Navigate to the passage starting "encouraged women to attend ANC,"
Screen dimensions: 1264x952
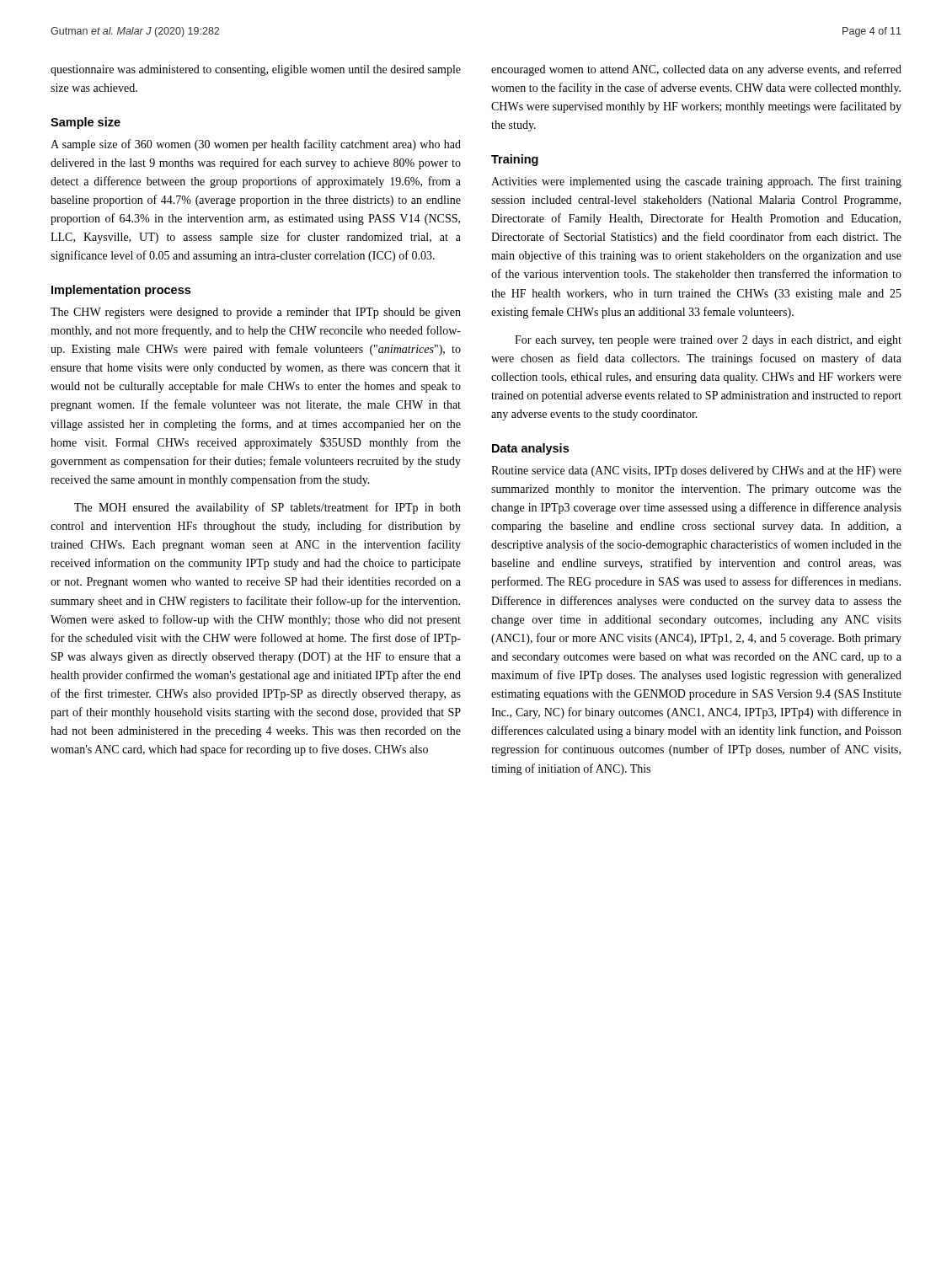click(x=696, y=98)
